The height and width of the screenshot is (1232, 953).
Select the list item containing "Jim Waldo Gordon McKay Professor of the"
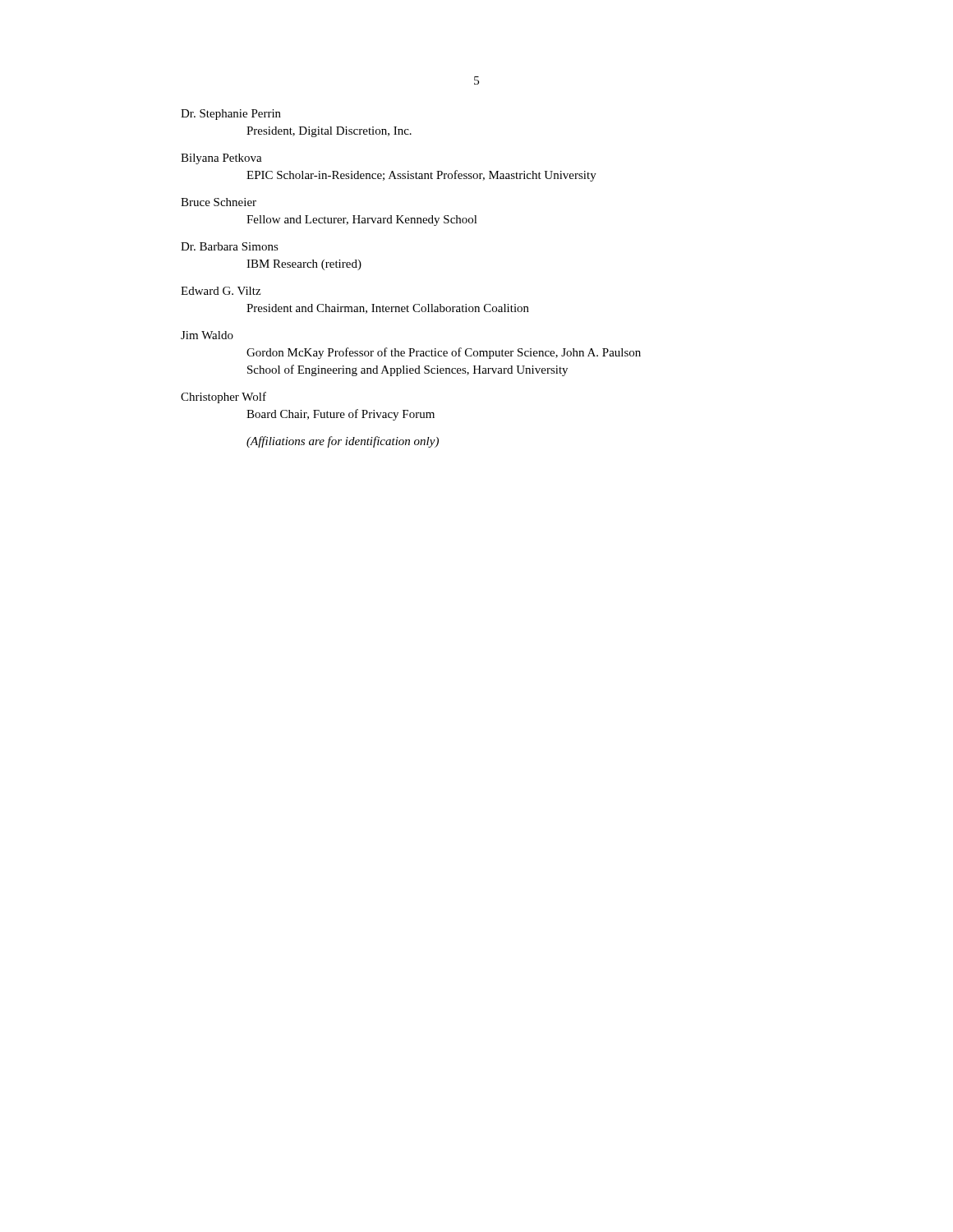(427, 354)
